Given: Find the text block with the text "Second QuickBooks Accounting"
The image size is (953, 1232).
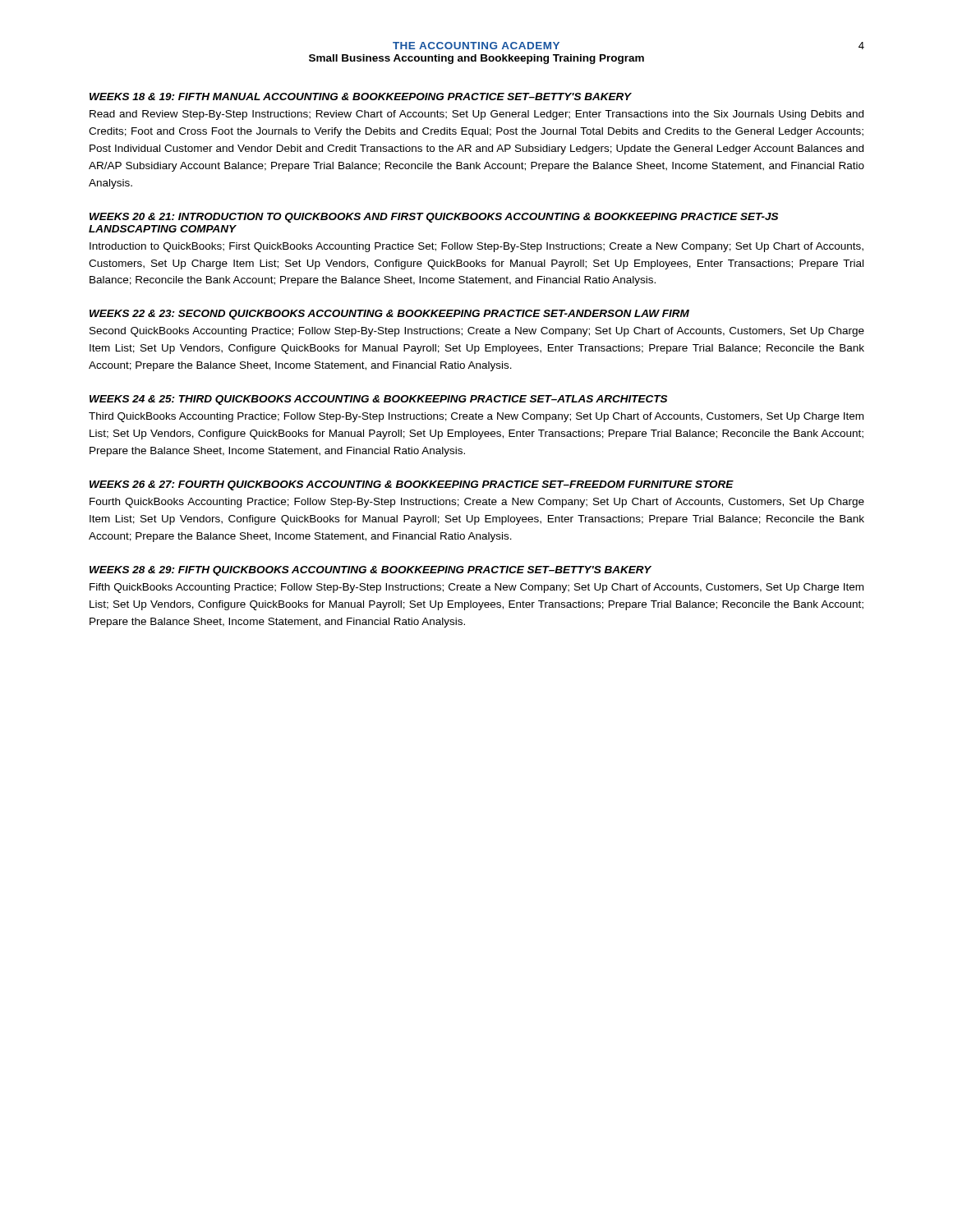Looking at the screenshot, I should 476,348.
